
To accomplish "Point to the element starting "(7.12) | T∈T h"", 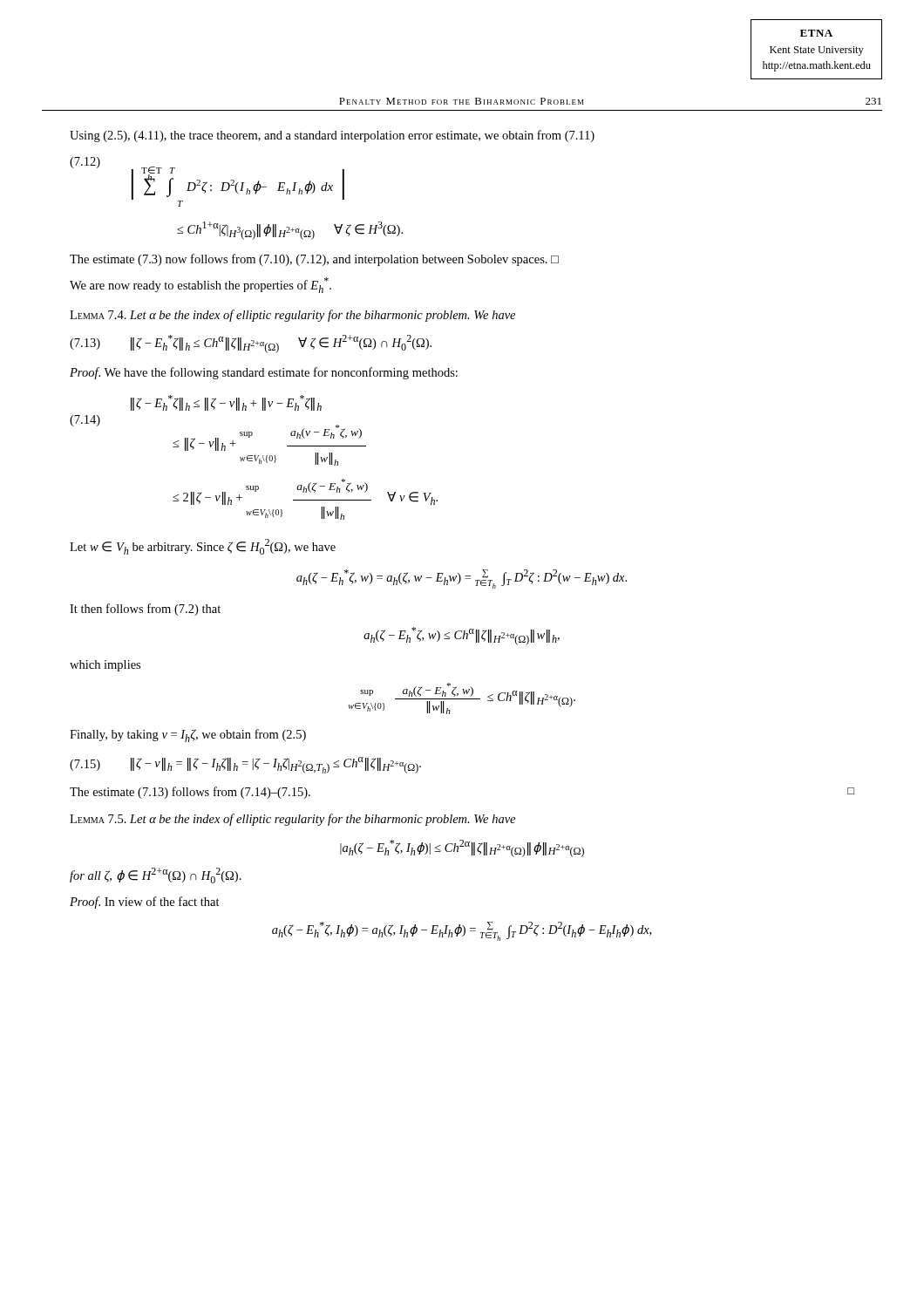I will tap(207, 182).
